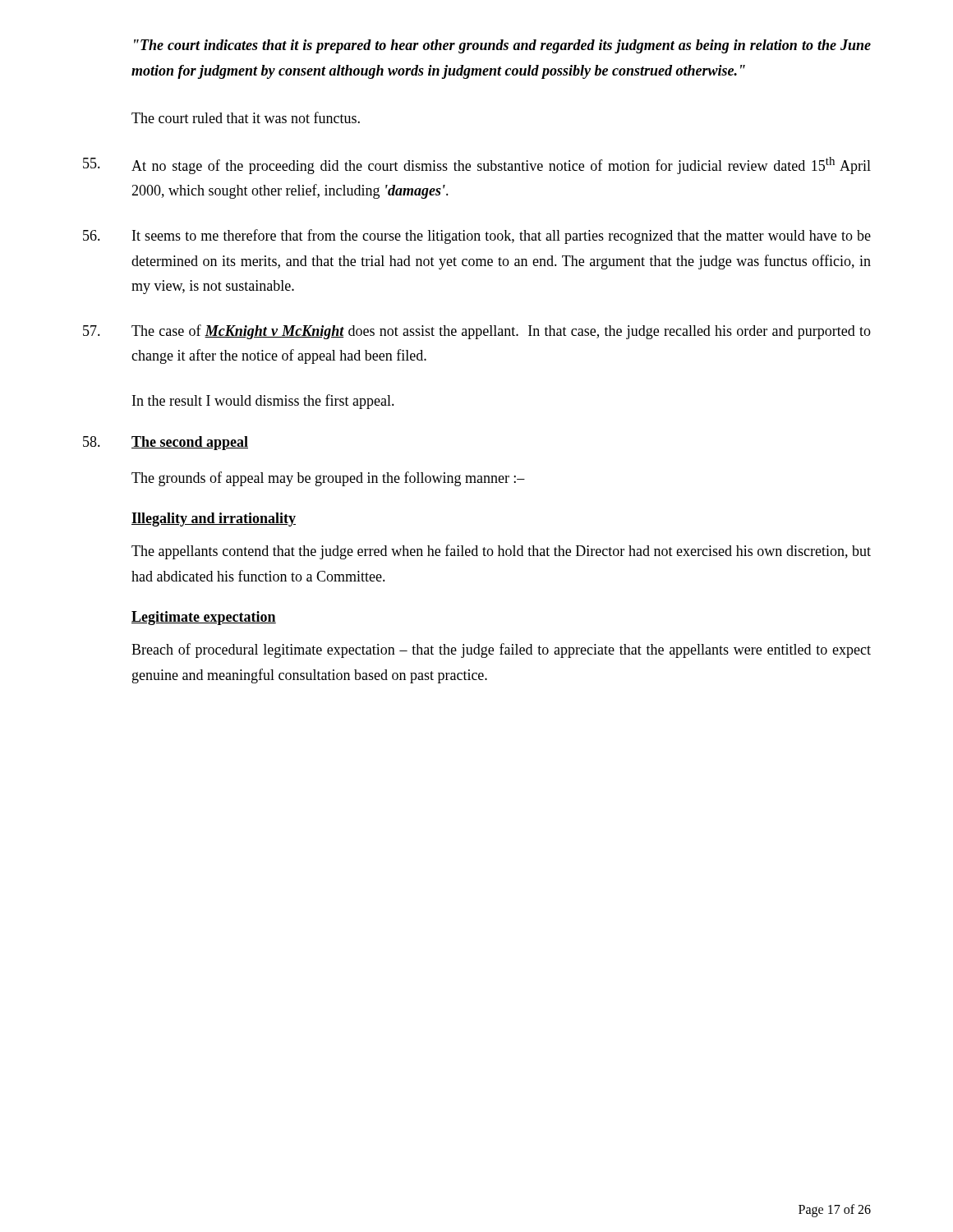953x1232 pixels.
Task: Navigate to the region starting "Legitimate expectation"
Action: 204,617
